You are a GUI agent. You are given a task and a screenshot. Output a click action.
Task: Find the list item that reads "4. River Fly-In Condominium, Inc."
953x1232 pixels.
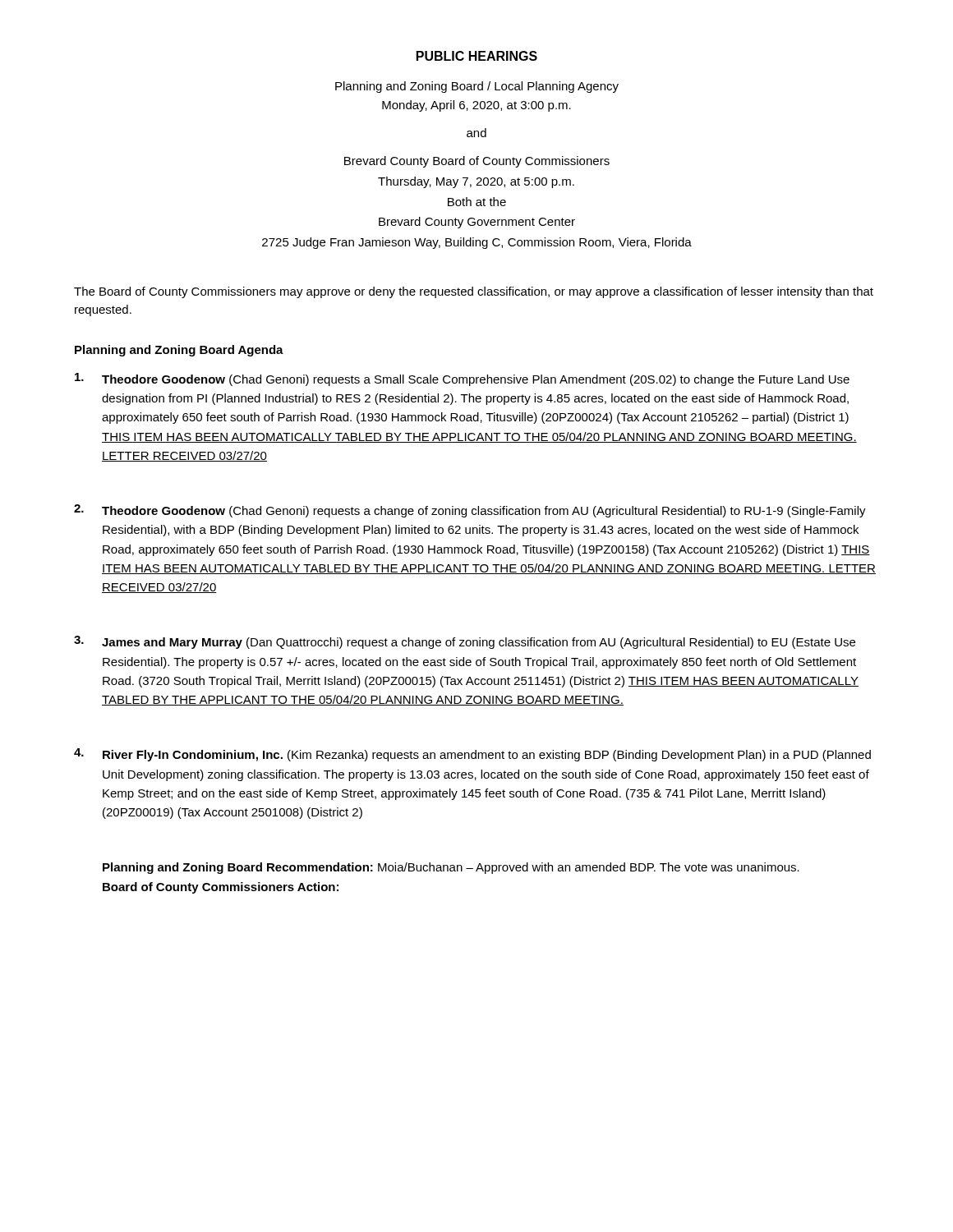pos(476,783)
